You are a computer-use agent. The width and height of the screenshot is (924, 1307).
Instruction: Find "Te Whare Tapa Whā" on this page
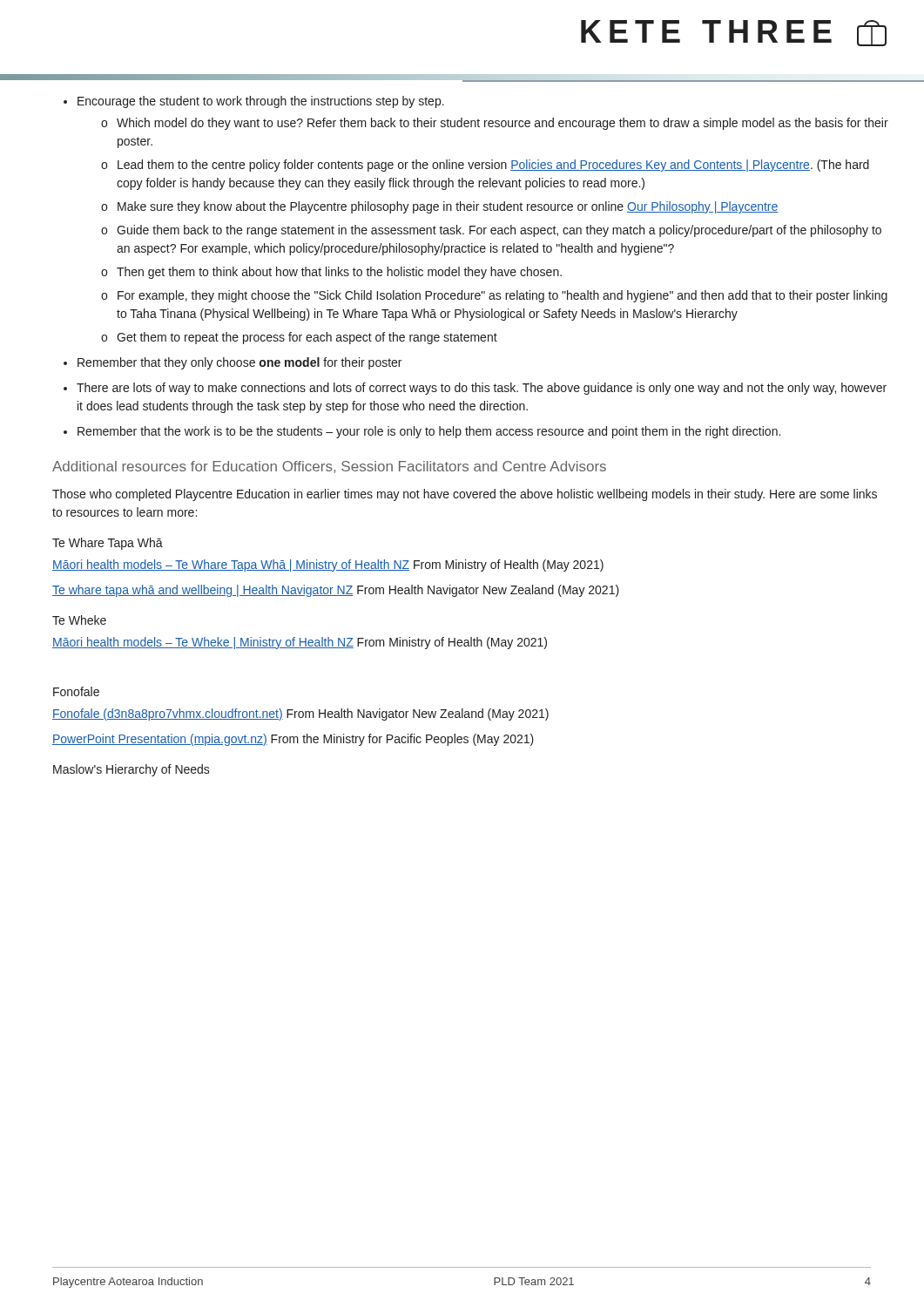click(107, 543)
